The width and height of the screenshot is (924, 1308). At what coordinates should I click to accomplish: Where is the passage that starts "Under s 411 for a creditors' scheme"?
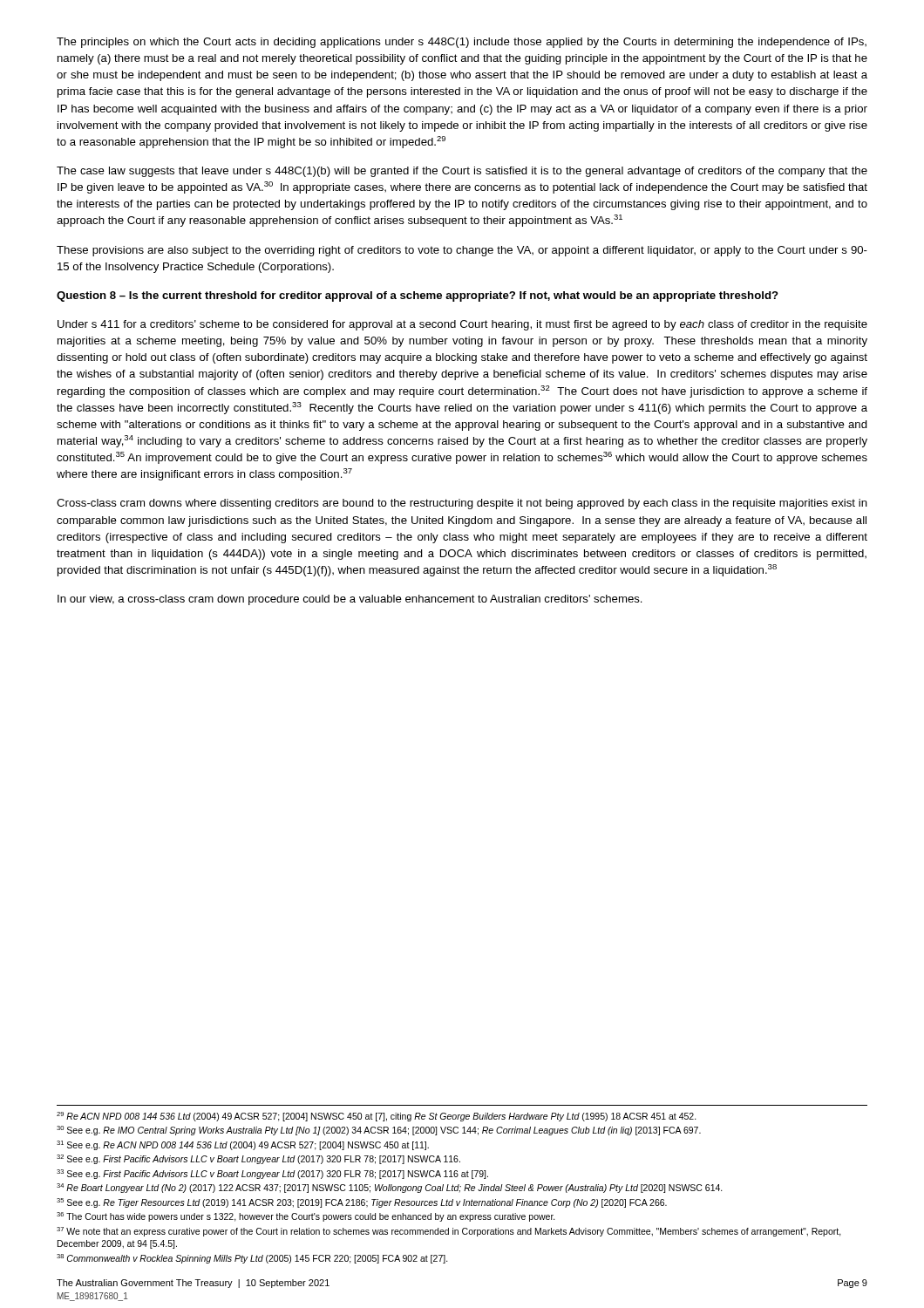[x=462, y=399]
